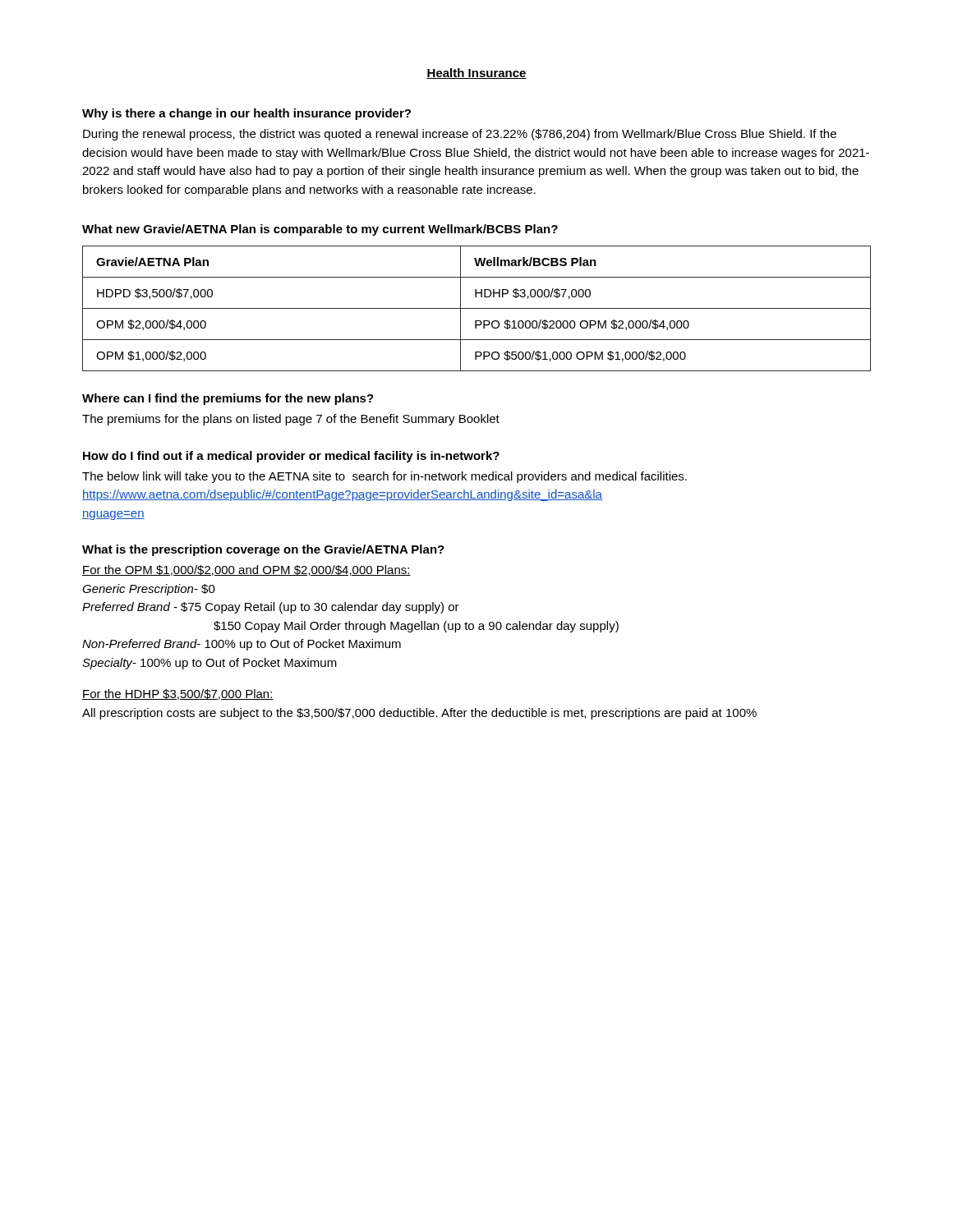The image size is (953, 1232).
Task: Click the passage that begins "The premiums for the plans"
Action: tap(291, 418)
